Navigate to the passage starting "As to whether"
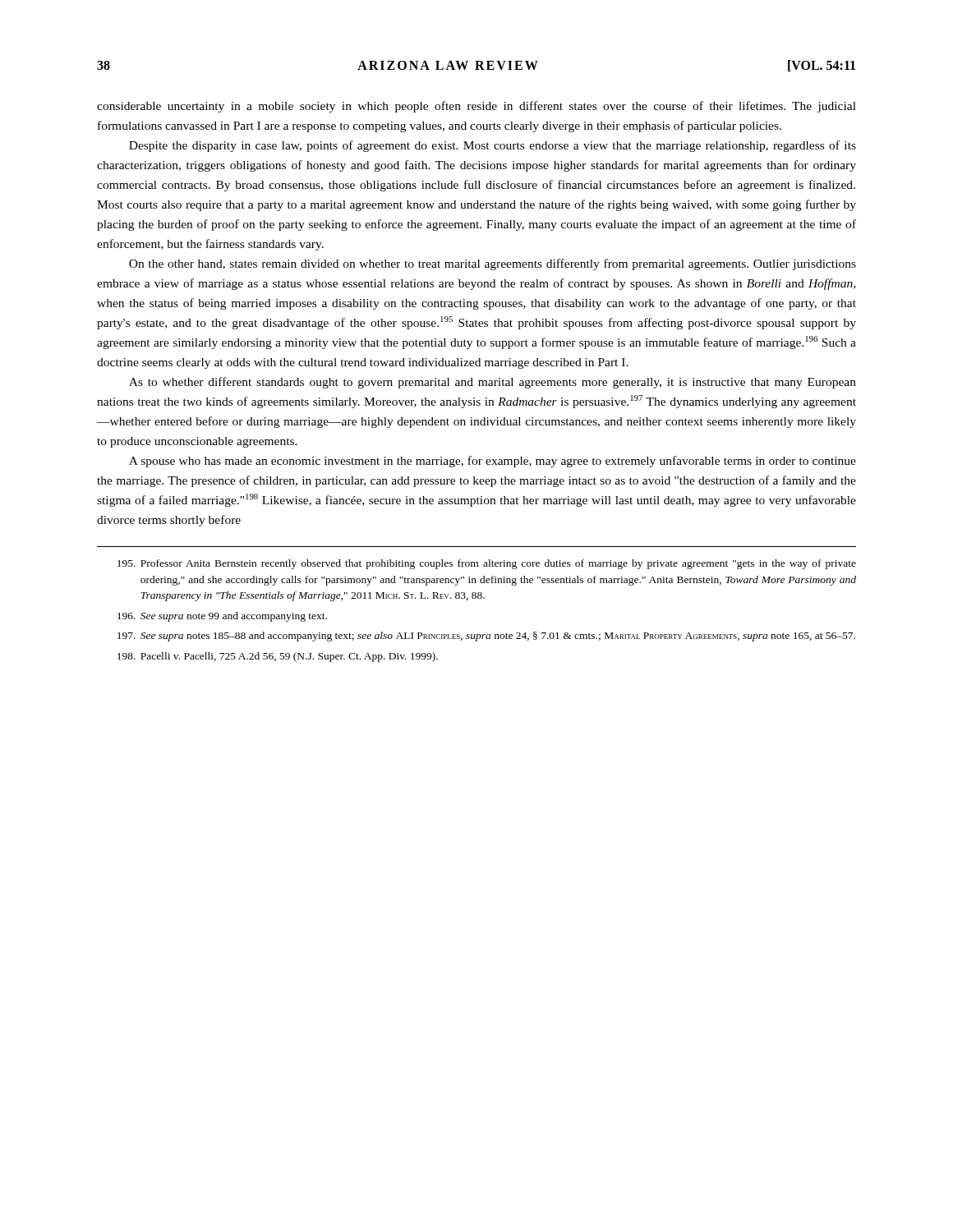Image resolution: width=953 pixels, height=1232 pixels. [476, 412]
